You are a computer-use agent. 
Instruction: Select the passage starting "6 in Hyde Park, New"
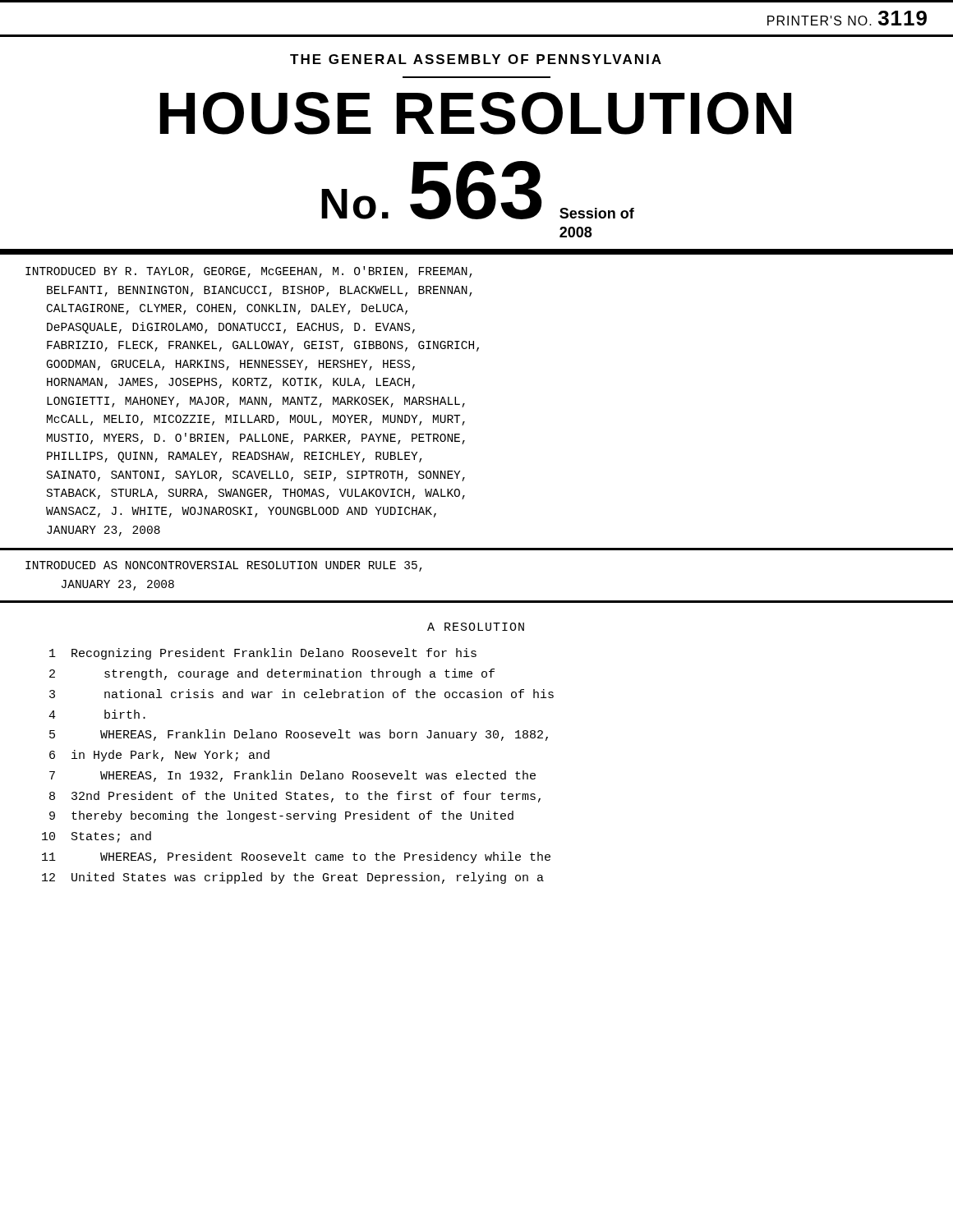coord(159,756)
